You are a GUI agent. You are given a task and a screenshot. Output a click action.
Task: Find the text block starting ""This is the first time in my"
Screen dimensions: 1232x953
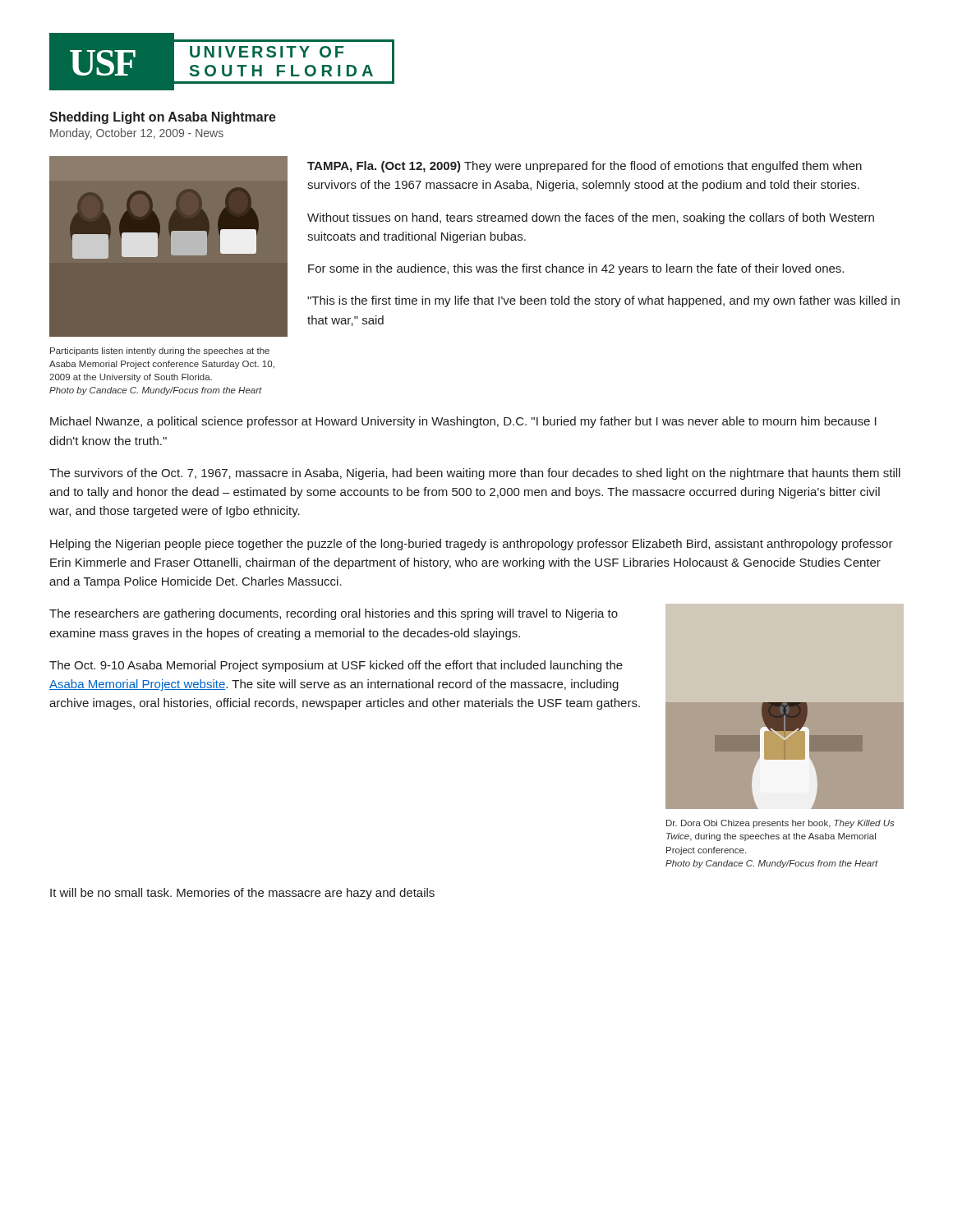click(x=604, y=310)
